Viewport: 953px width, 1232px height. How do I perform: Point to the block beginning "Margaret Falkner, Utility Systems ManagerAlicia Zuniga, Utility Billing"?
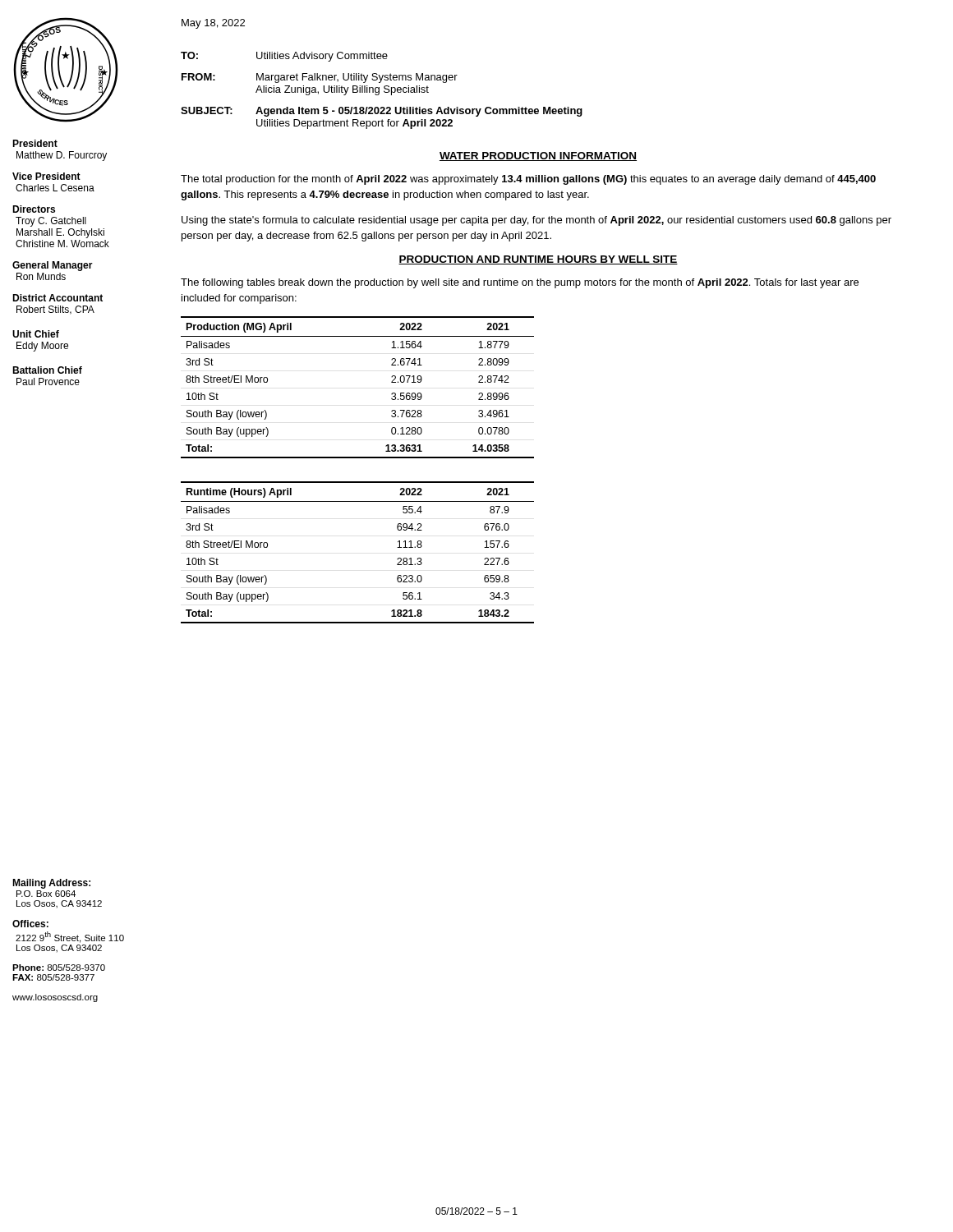pyautogui.click(x=356, y=83)
